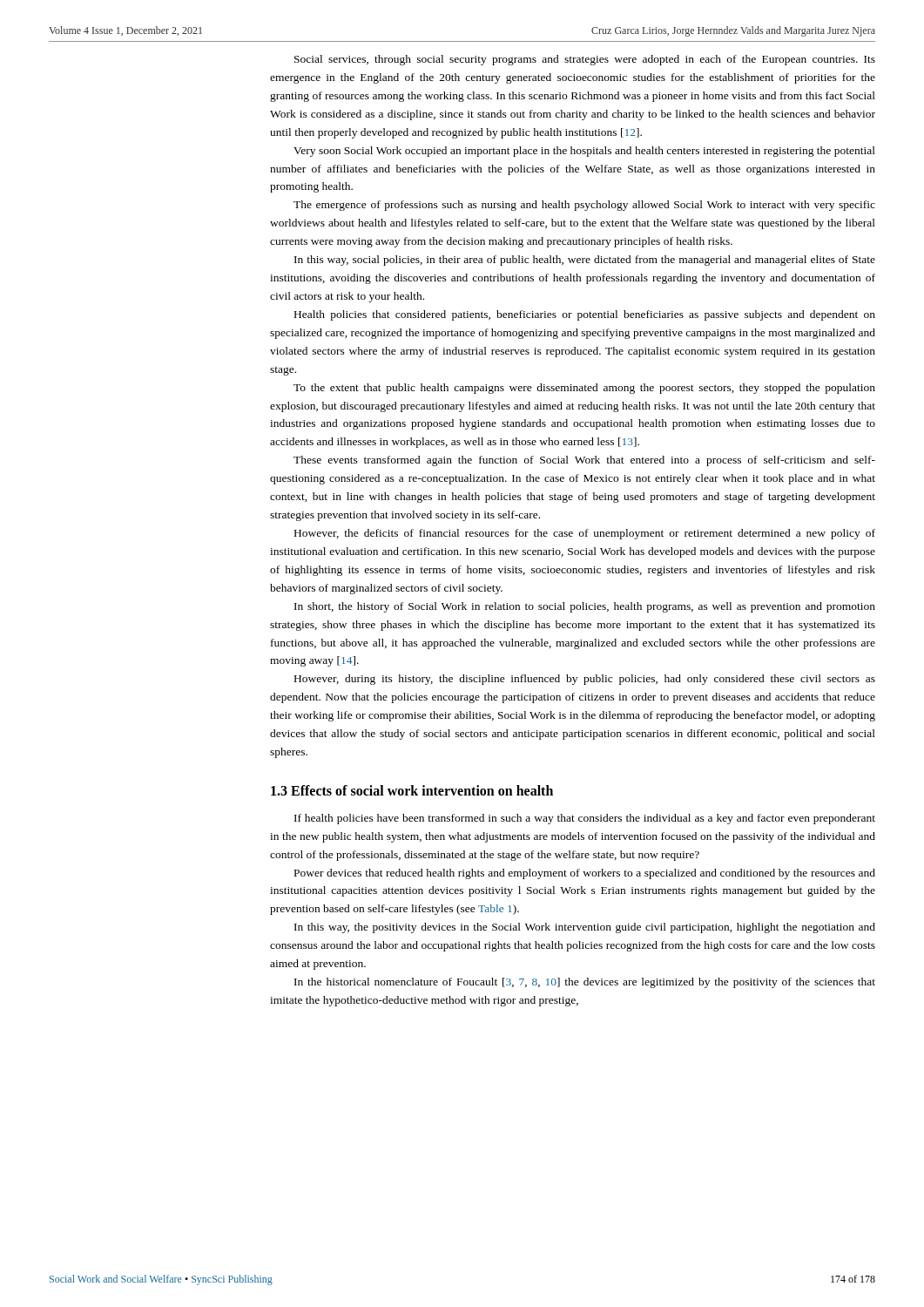Click on the region starting "However, the deficits of financial resources for the"
The height and width of the screenshot is (1307, 924).
point(573,561)
